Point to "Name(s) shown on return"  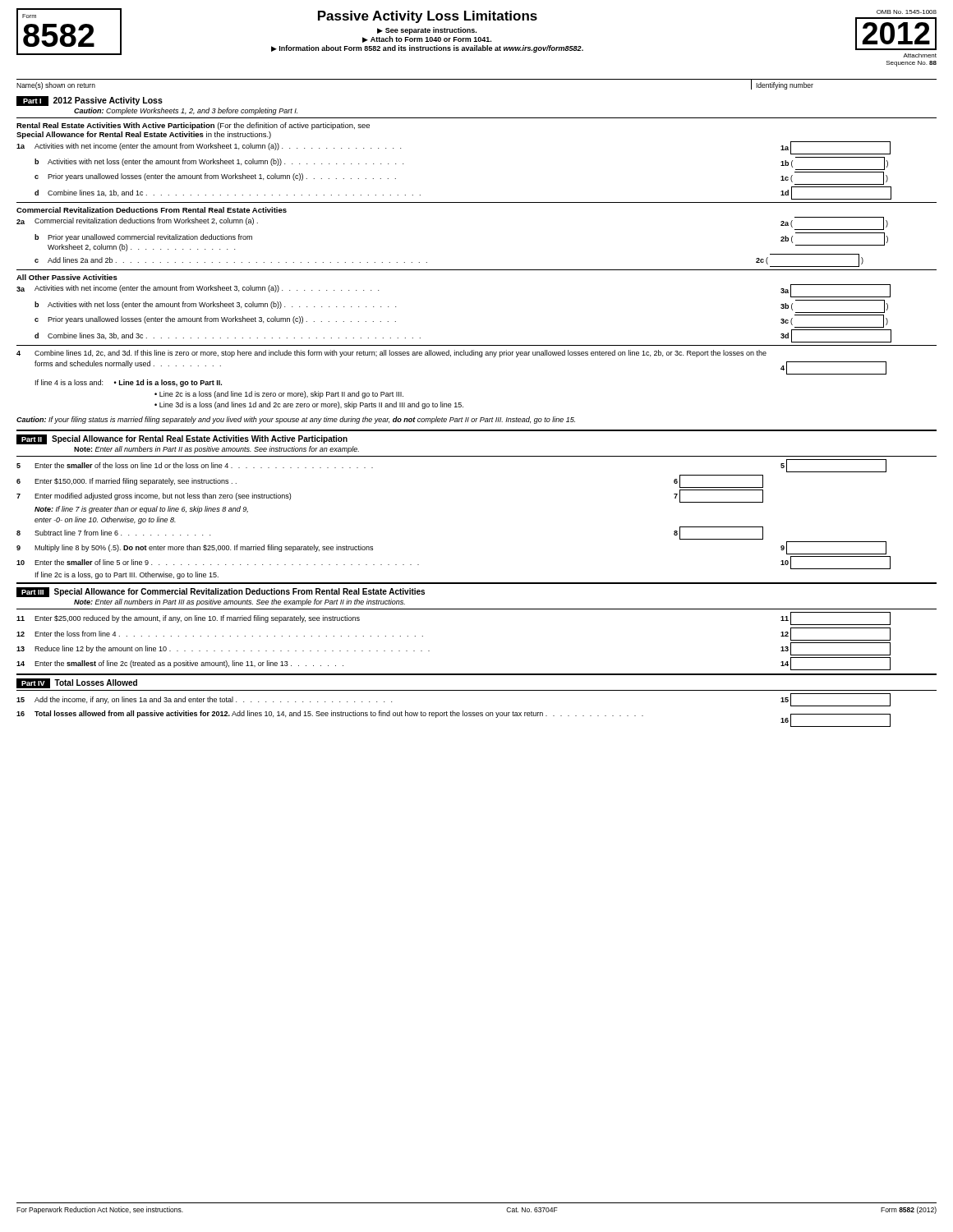tap(56, 85)
